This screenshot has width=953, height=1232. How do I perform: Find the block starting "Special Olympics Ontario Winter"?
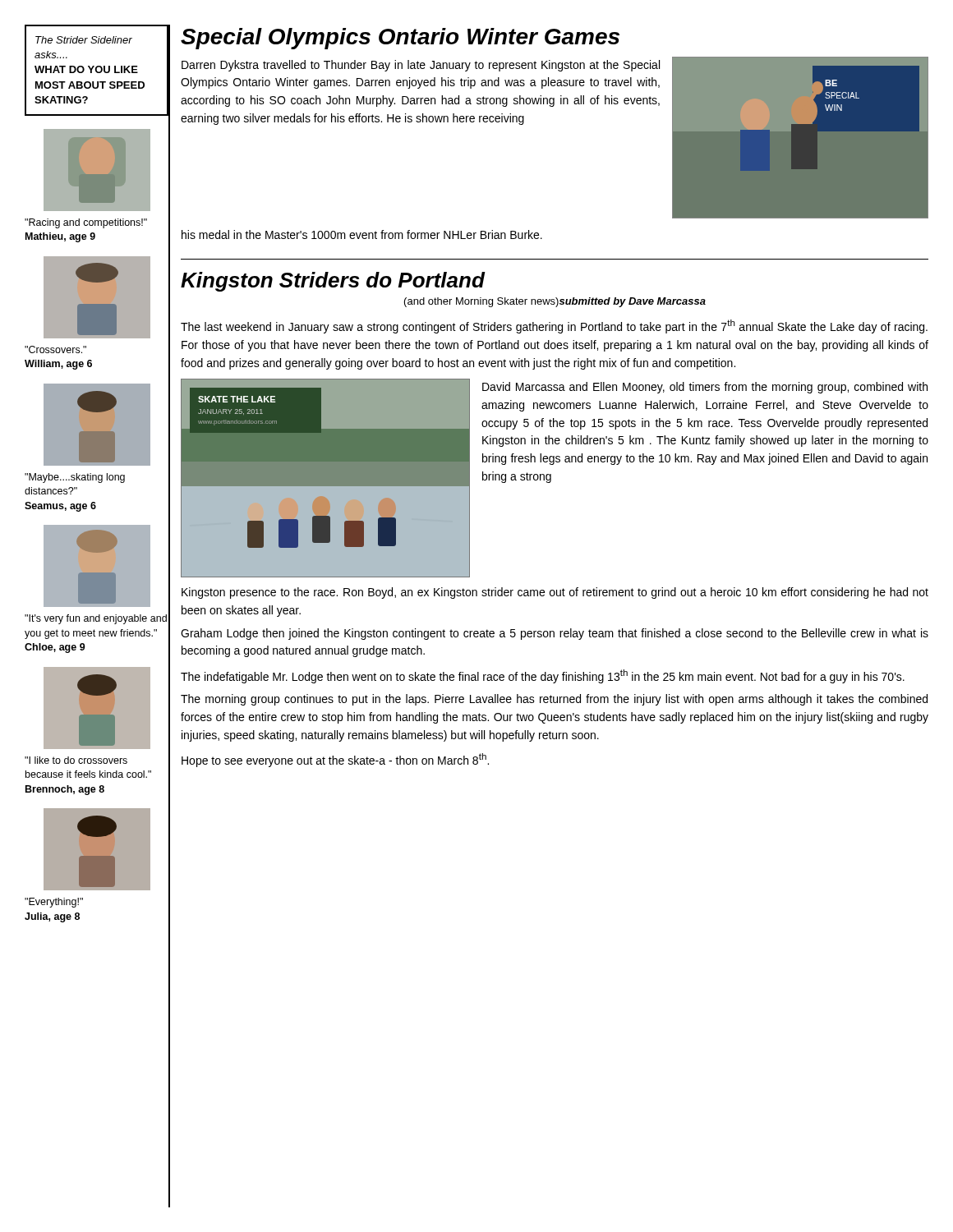tap(401, 37)
